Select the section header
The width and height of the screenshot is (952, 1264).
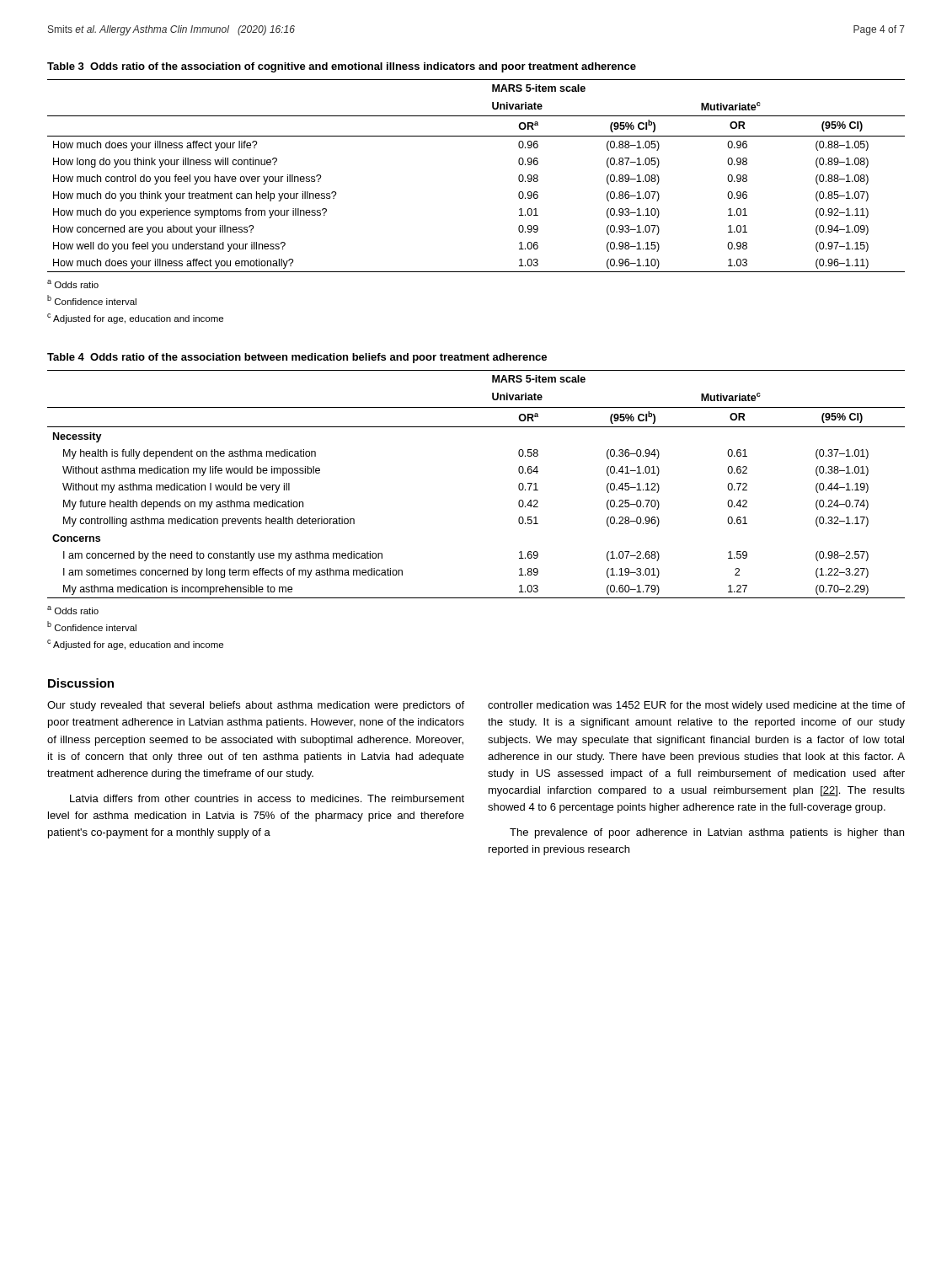tap(81, 683)
